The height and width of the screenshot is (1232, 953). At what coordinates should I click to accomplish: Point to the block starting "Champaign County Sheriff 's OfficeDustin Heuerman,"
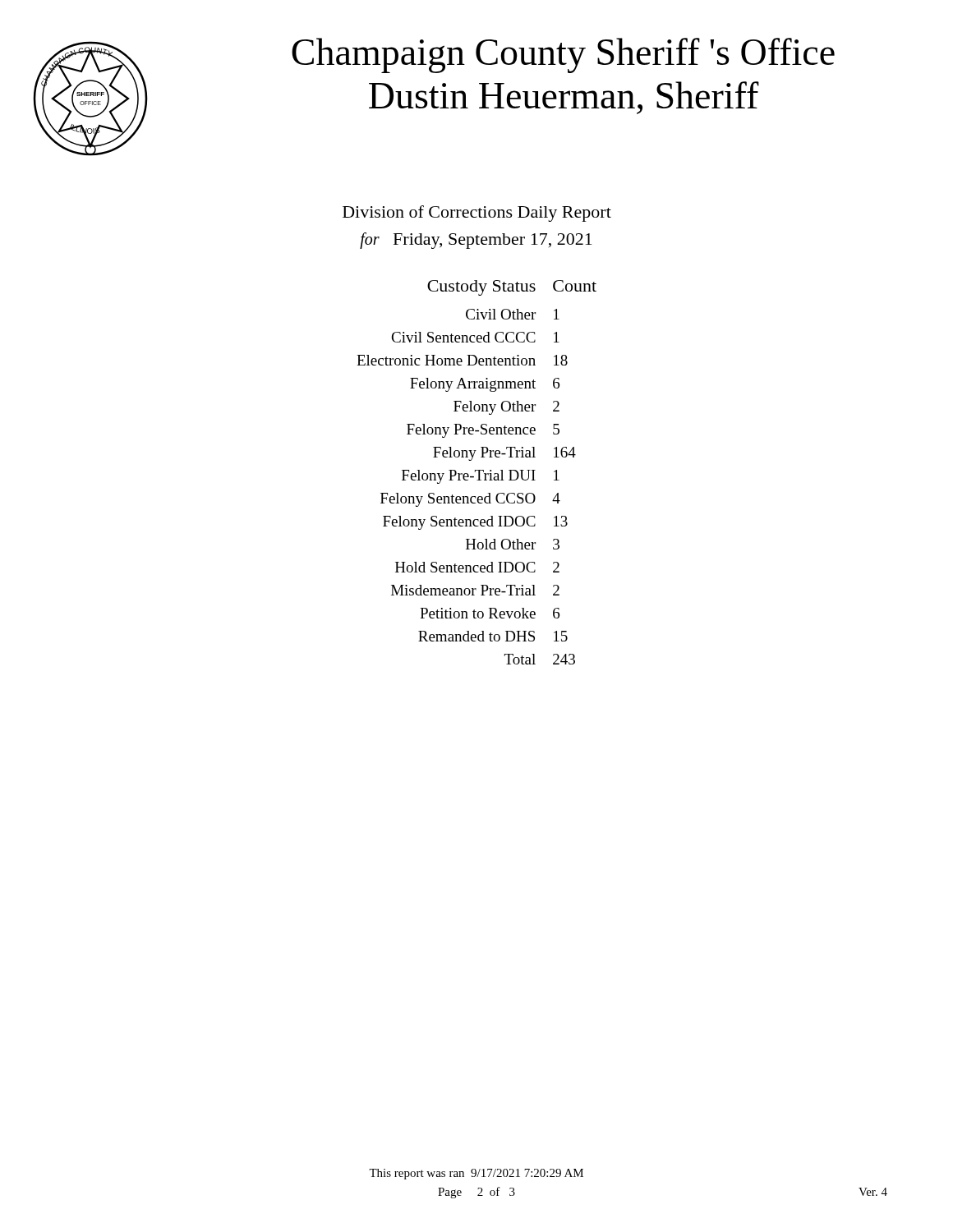563,75
